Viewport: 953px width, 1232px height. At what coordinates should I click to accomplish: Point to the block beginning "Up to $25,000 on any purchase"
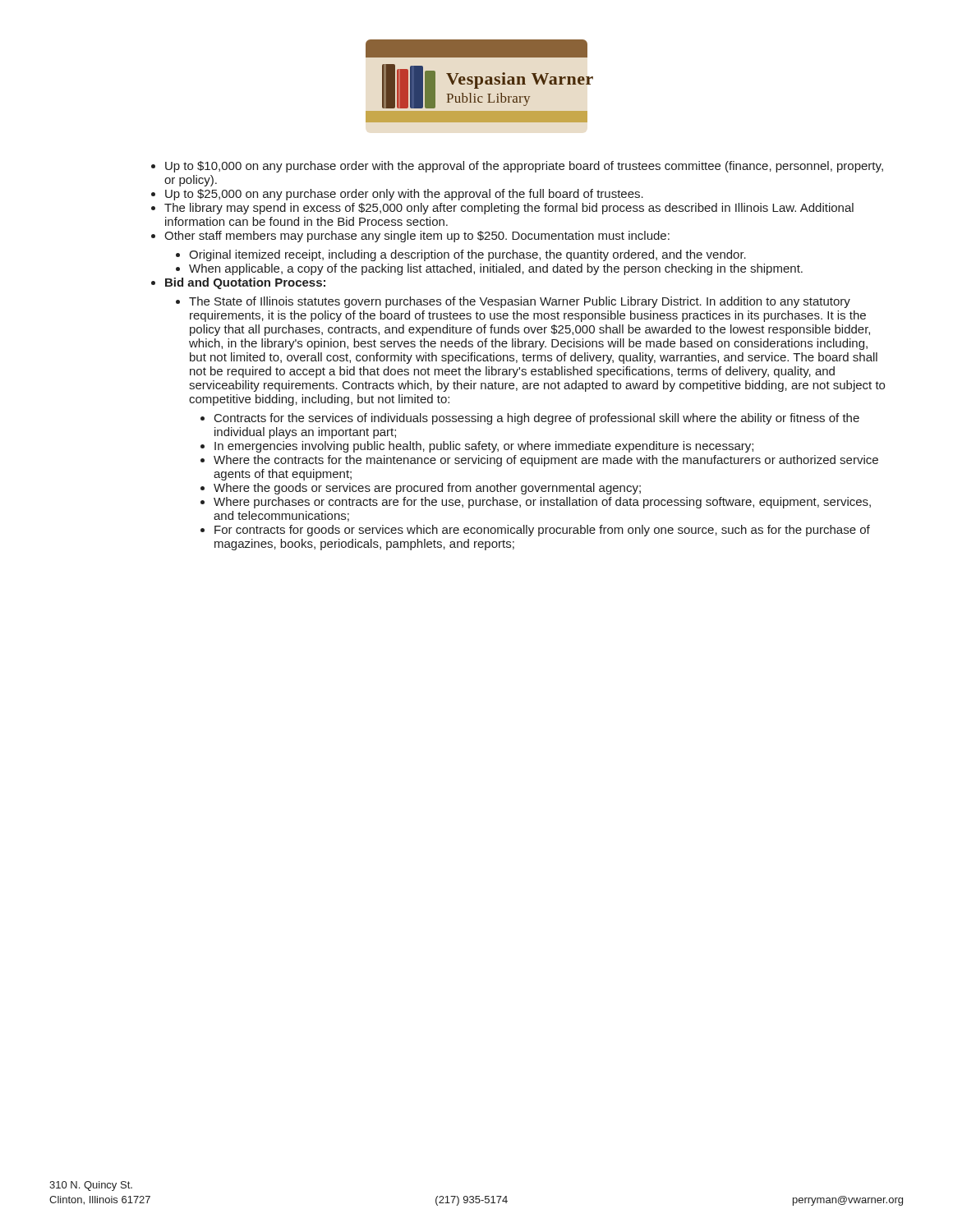point(526,193)
